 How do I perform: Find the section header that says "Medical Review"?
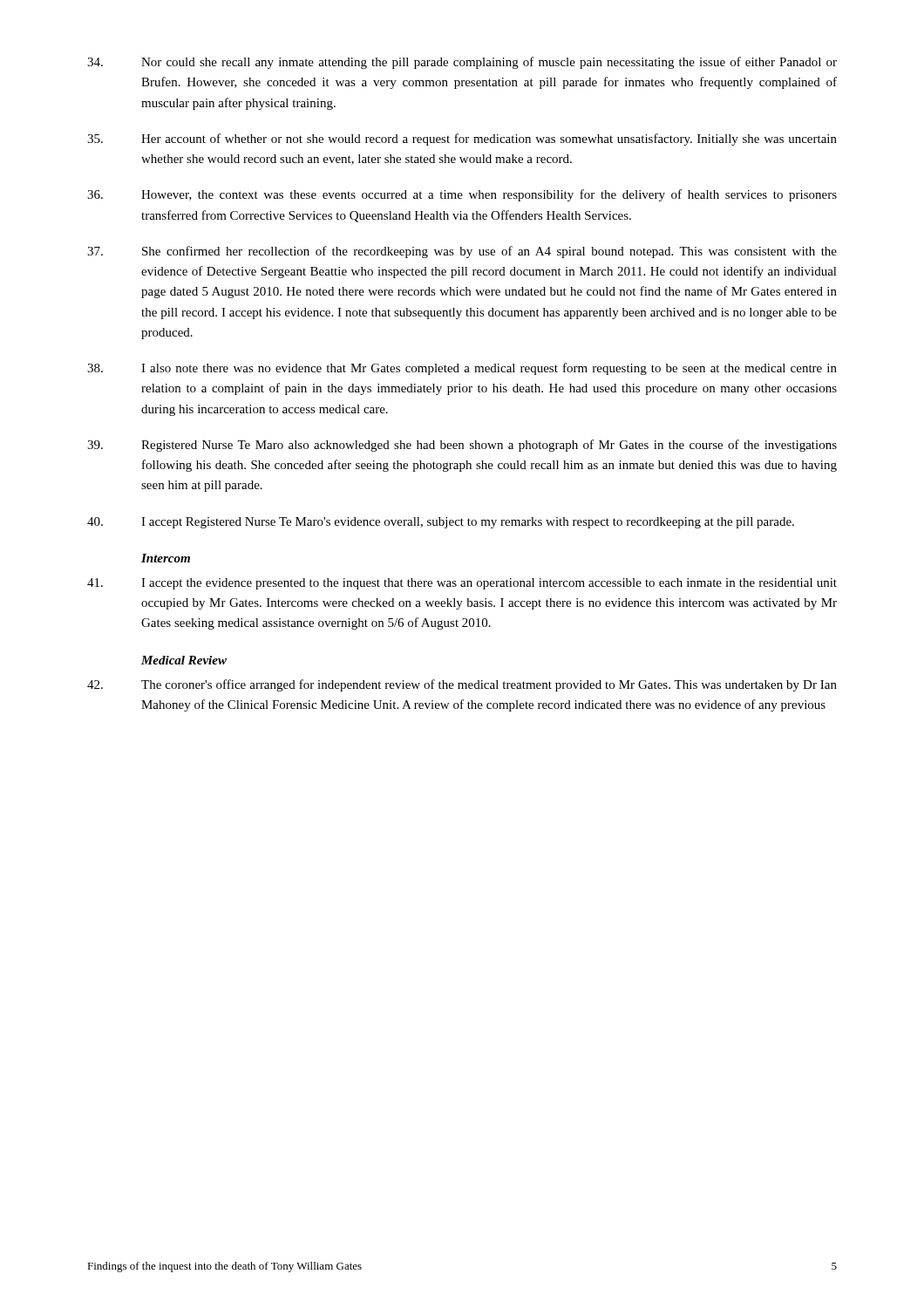(184, 660)
